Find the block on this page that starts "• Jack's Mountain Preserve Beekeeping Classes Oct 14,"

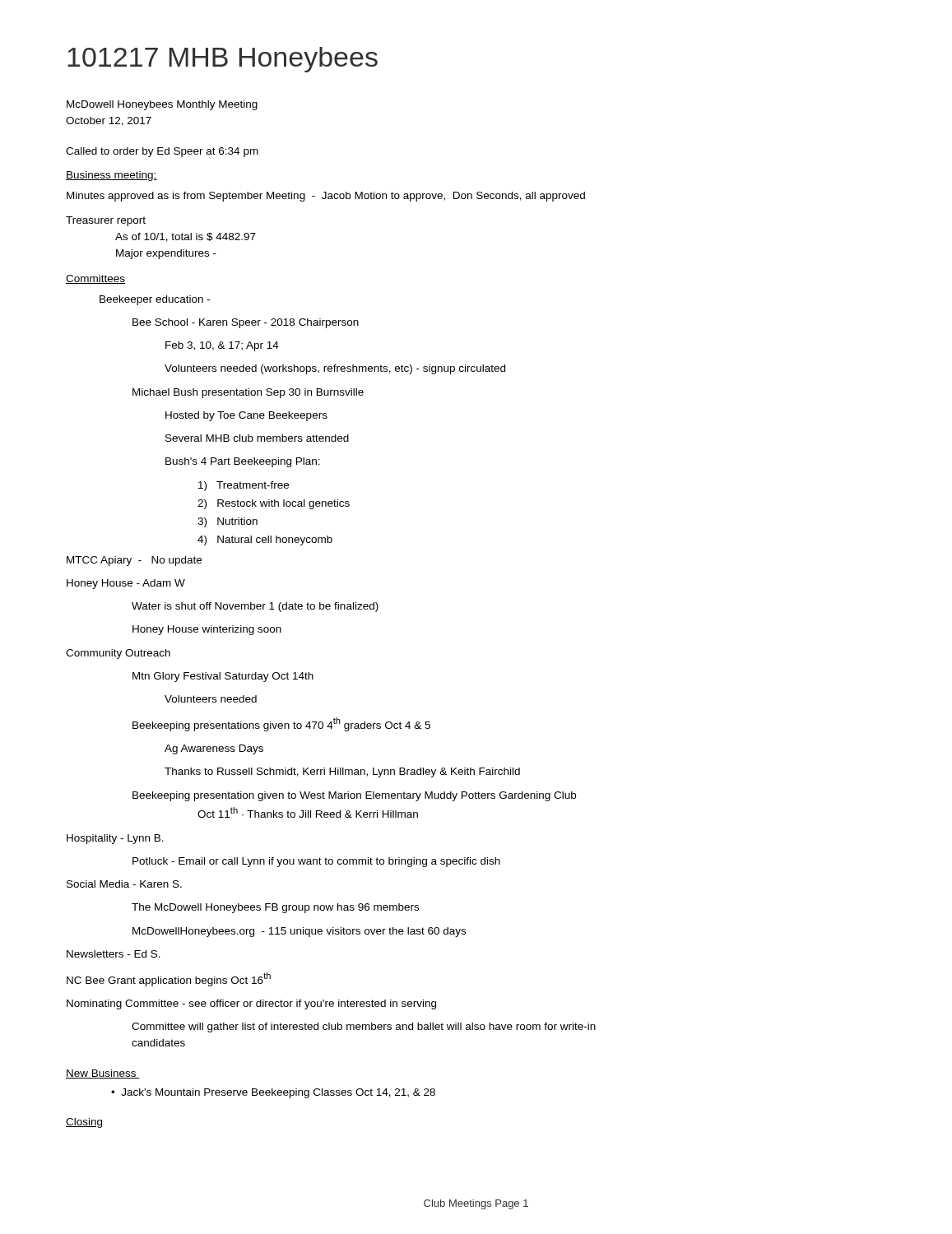point(273,1092)
